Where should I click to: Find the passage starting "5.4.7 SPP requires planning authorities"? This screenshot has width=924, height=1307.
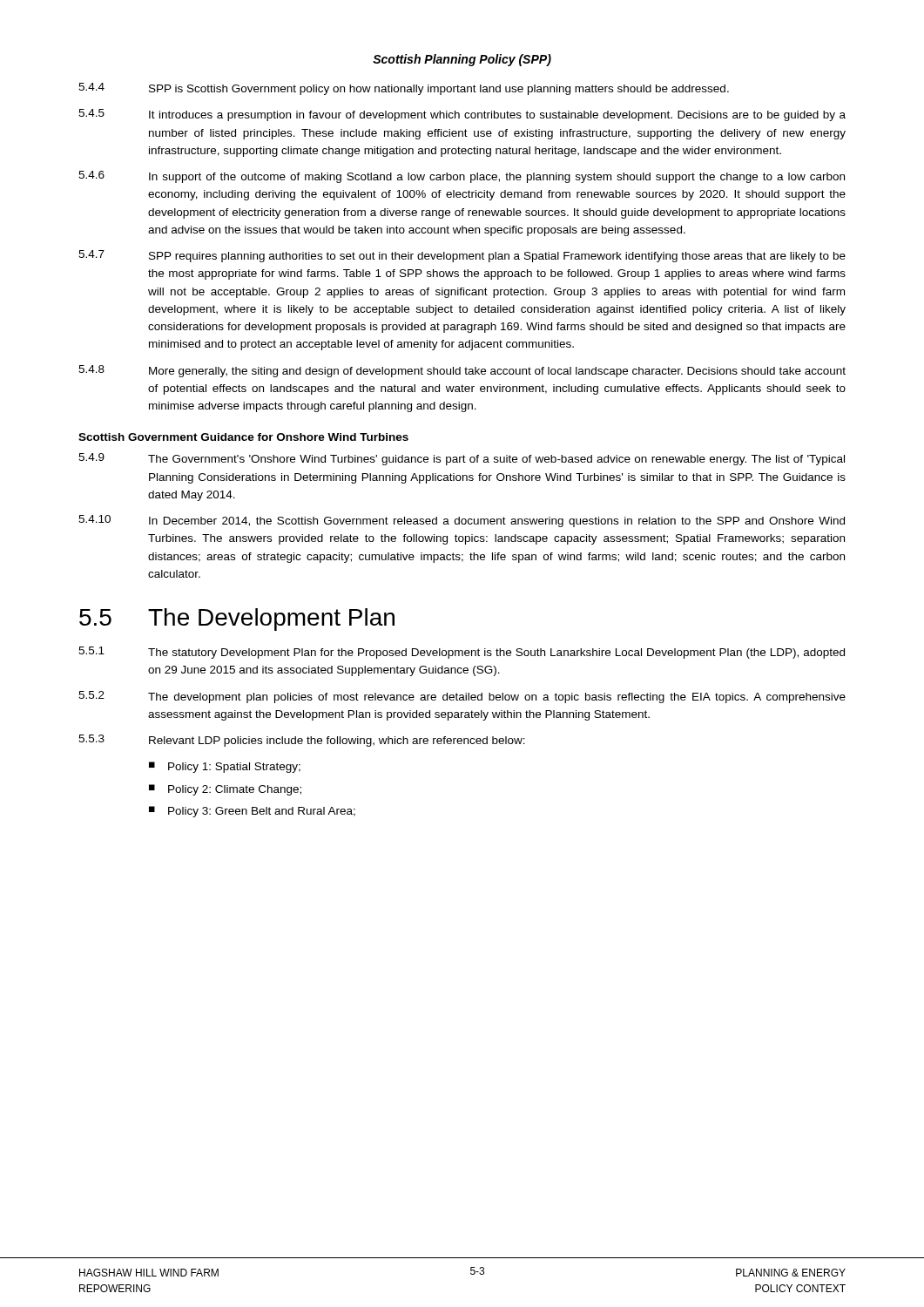pos(462,300)
